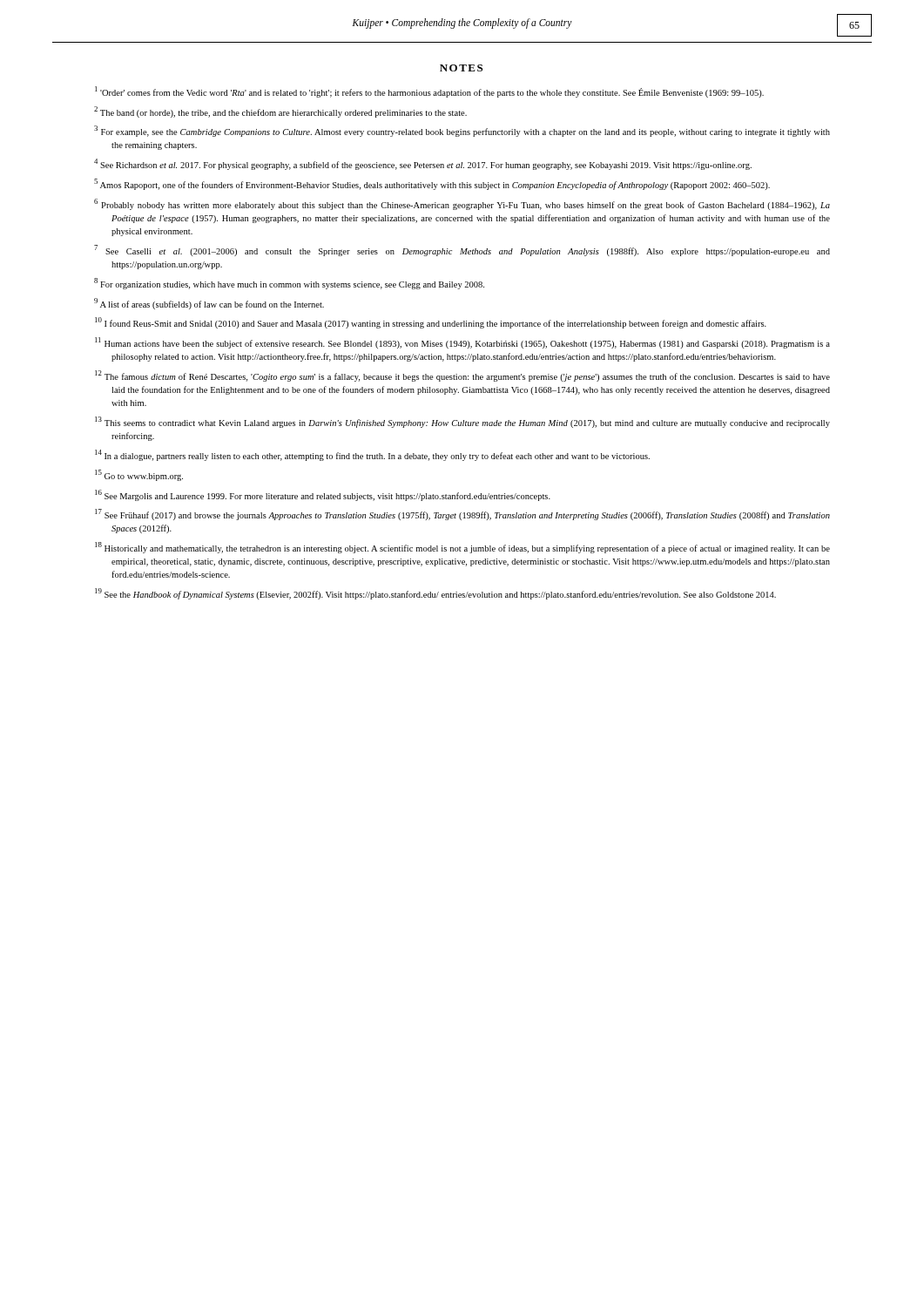Find the element starting "2 The band"

coord(281,111)
